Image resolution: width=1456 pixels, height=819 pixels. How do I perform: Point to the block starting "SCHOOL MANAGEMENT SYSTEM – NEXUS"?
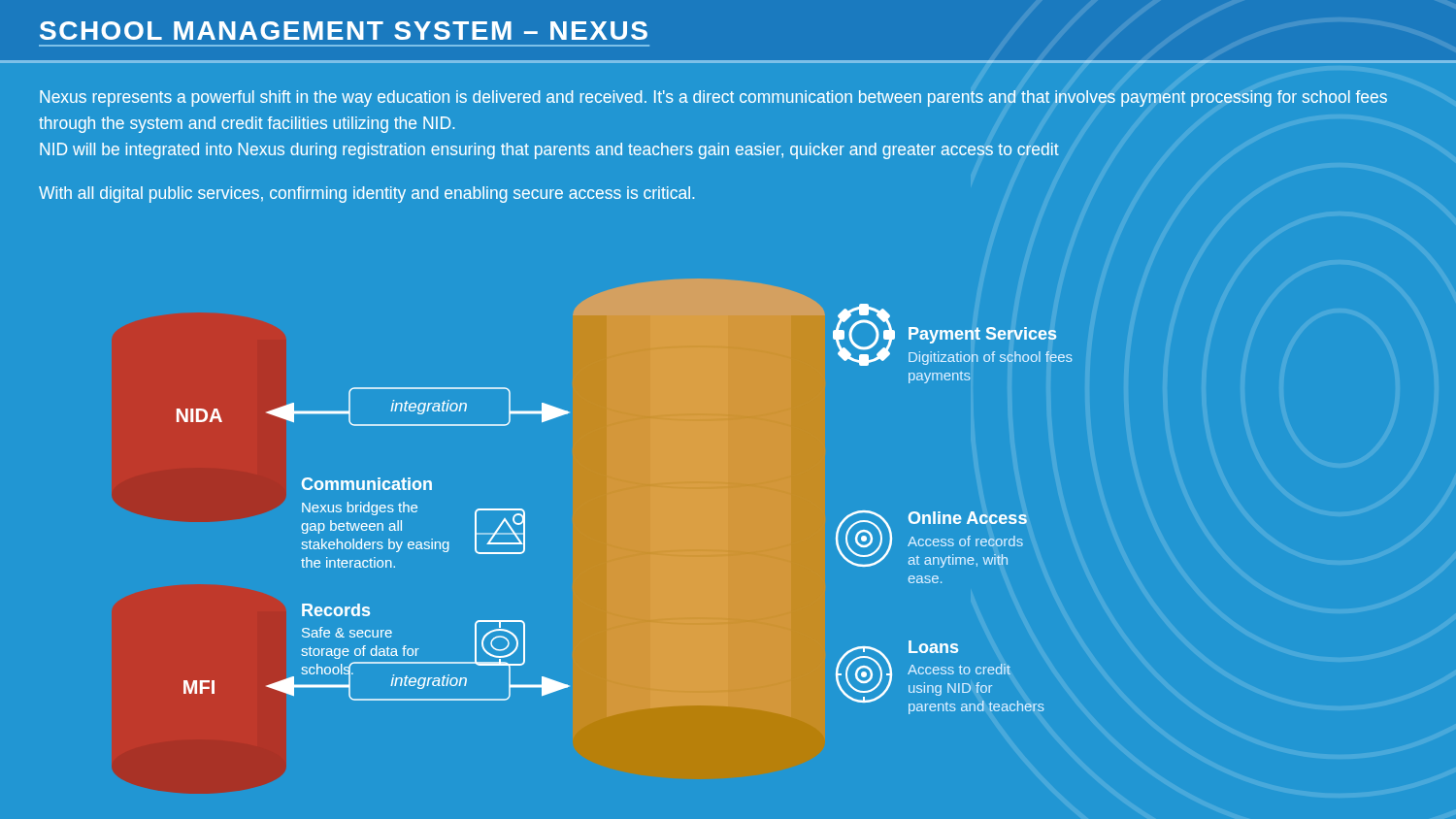click(344, 31)
